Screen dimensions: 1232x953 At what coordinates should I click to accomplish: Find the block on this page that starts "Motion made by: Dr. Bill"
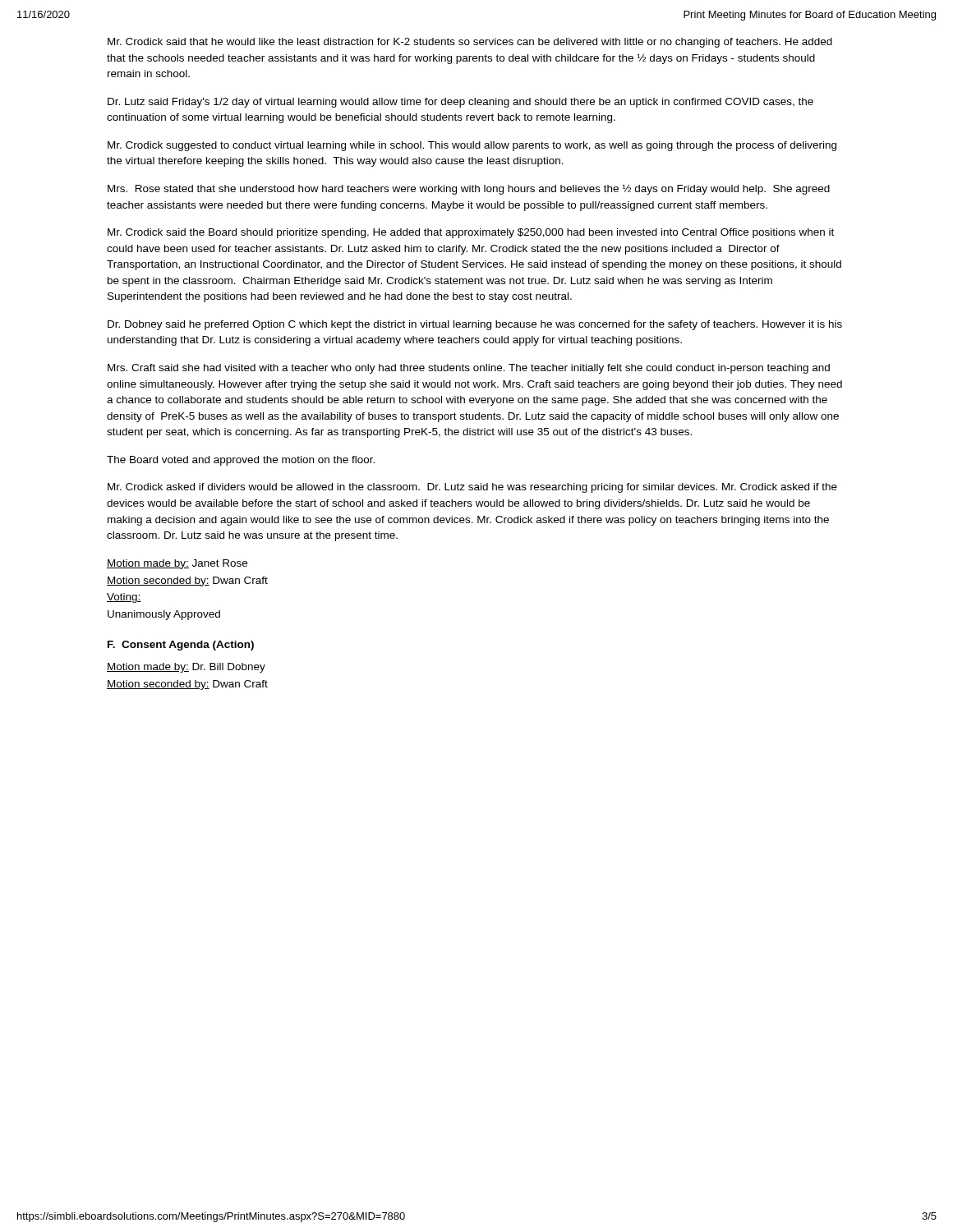tap(187, 675)
